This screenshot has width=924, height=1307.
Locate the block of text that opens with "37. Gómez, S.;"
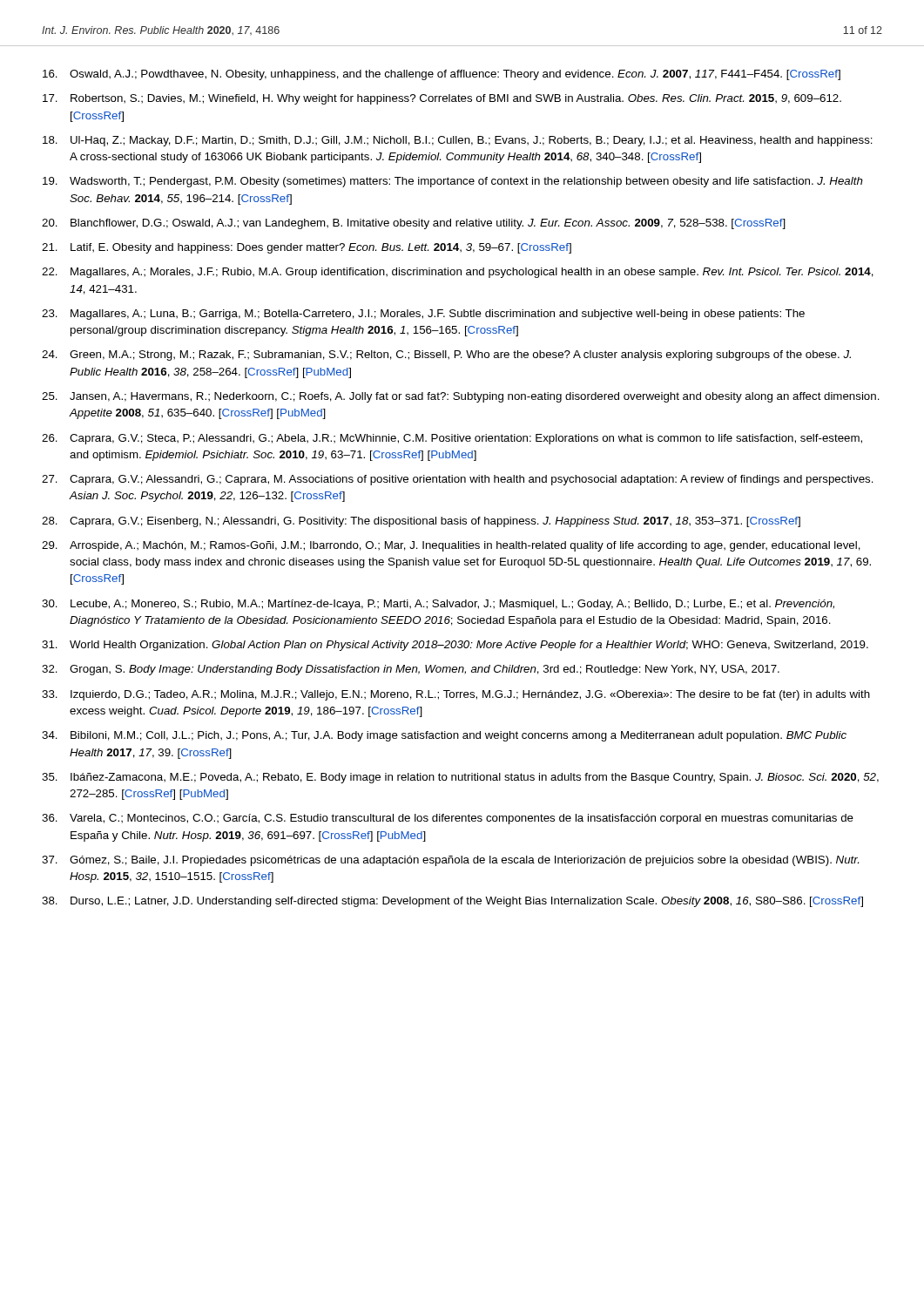click(x=462, y=868)
